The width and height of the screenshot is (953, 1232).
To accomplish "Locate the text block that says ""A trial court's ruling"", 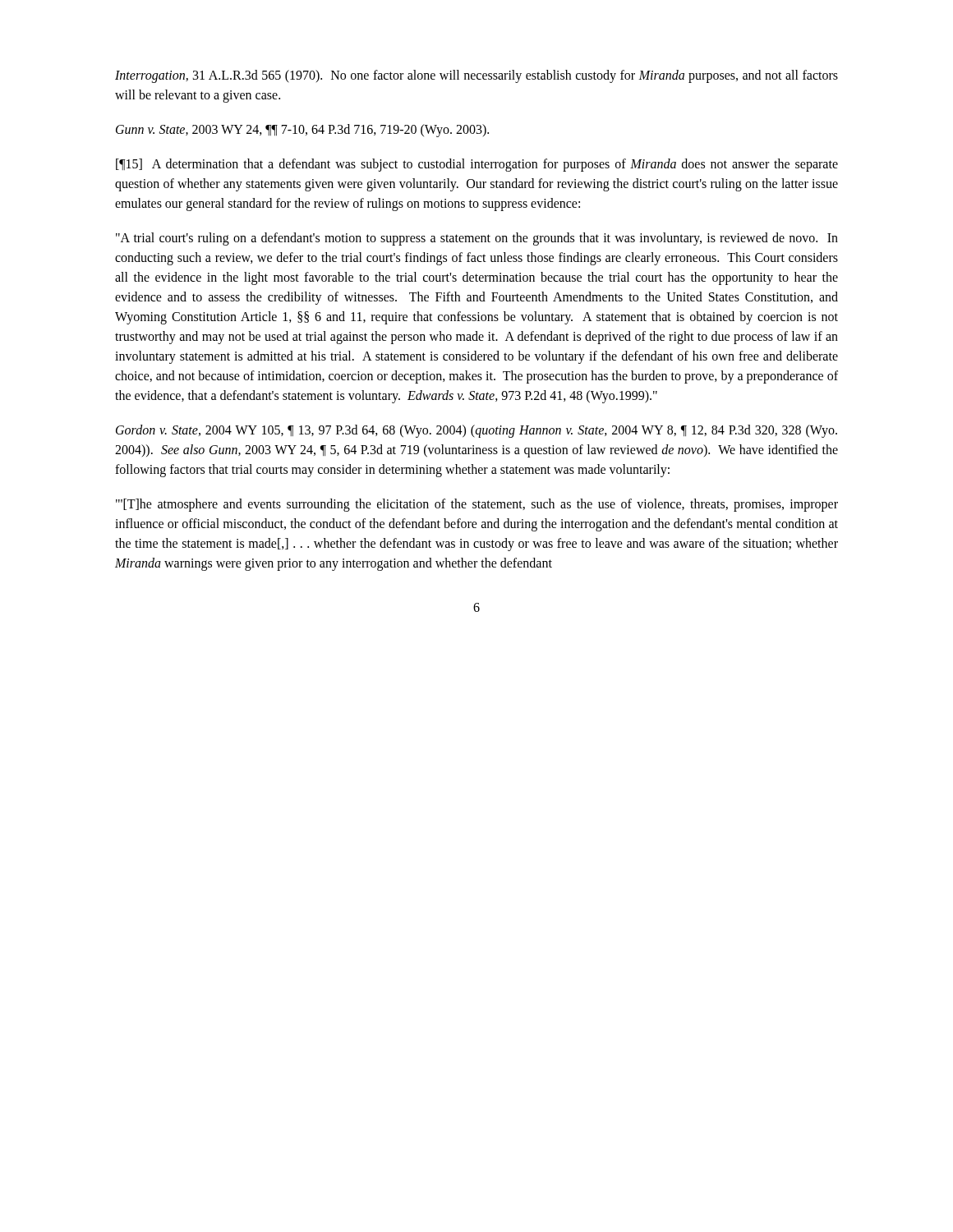I will tap(476, 317).
